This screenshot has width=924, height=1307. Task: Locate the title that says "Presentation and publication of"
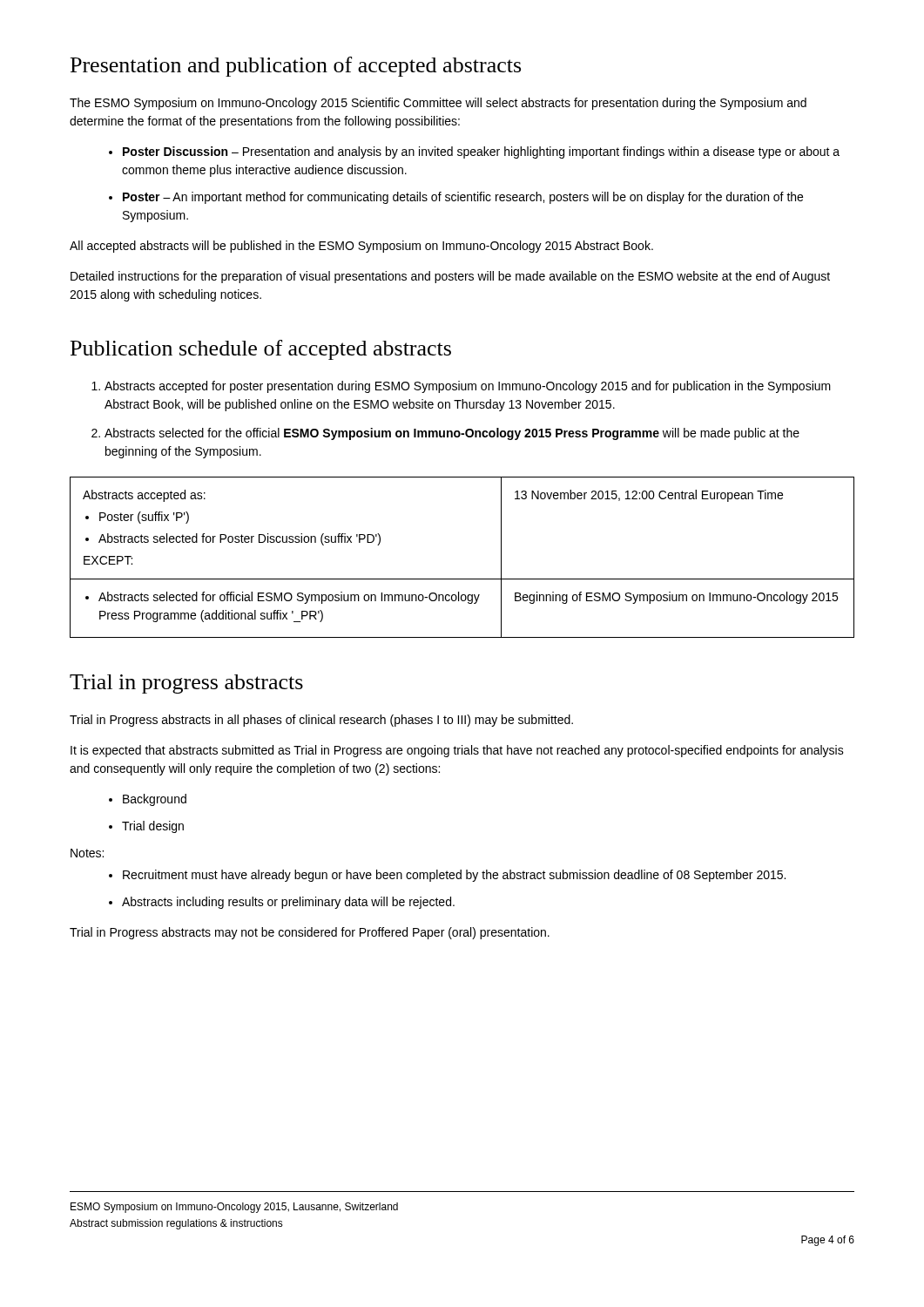(x=462, y=65)
